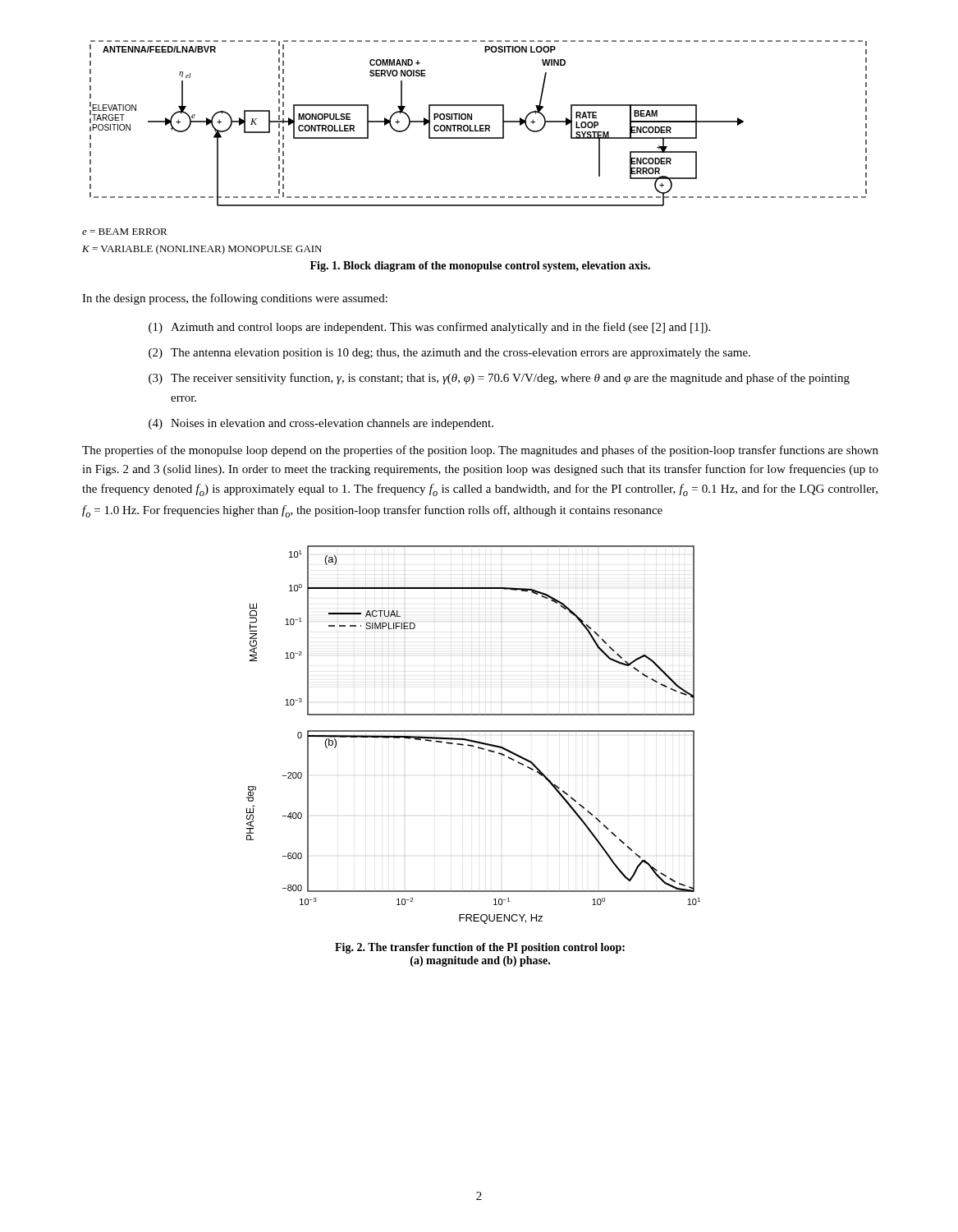The height and width of the screenshot is (1232, 958).
Task: Find the flowchart
Action: (x=480, y=127)
